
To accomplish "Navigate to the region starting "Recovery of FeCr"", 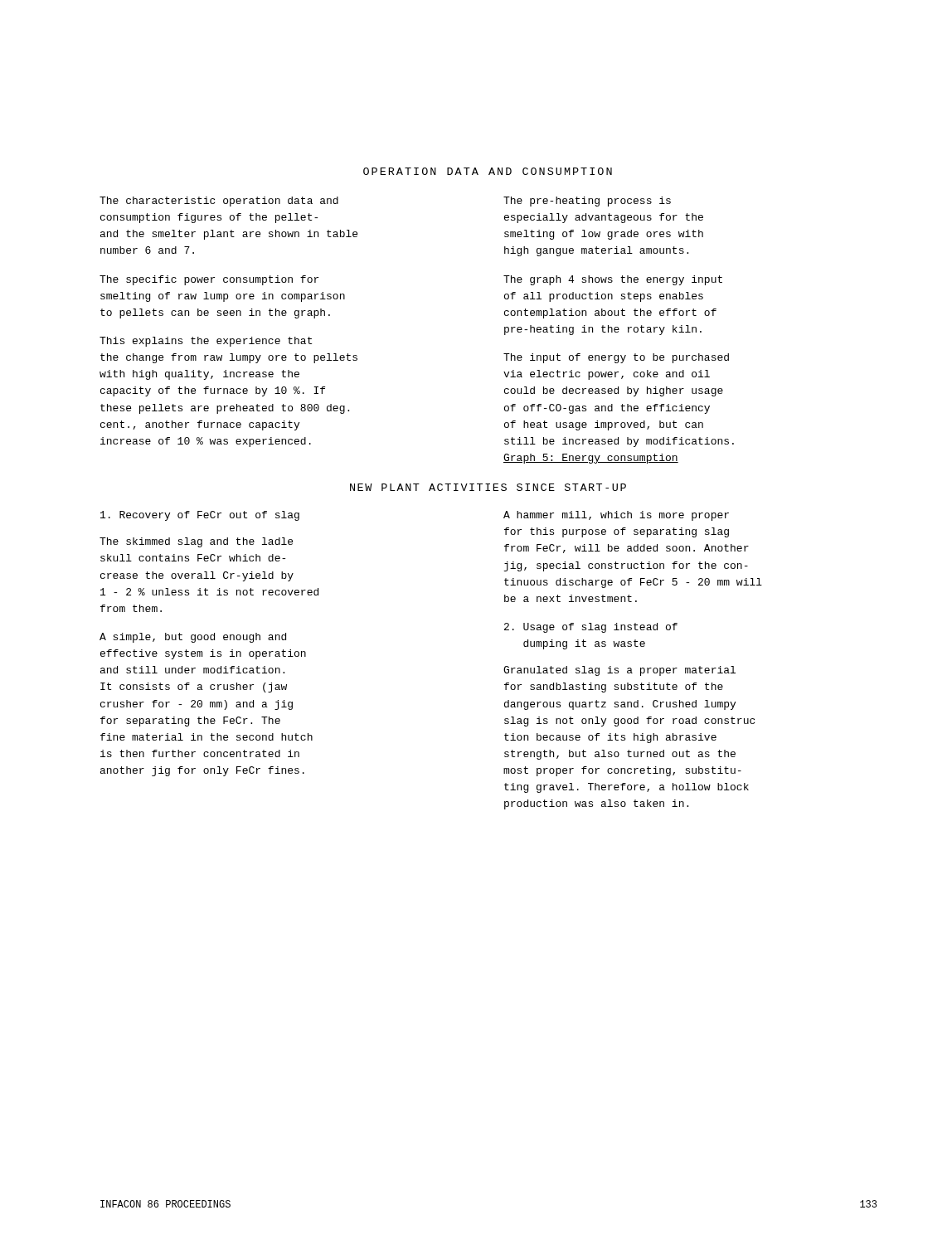I will pos(200,516).
